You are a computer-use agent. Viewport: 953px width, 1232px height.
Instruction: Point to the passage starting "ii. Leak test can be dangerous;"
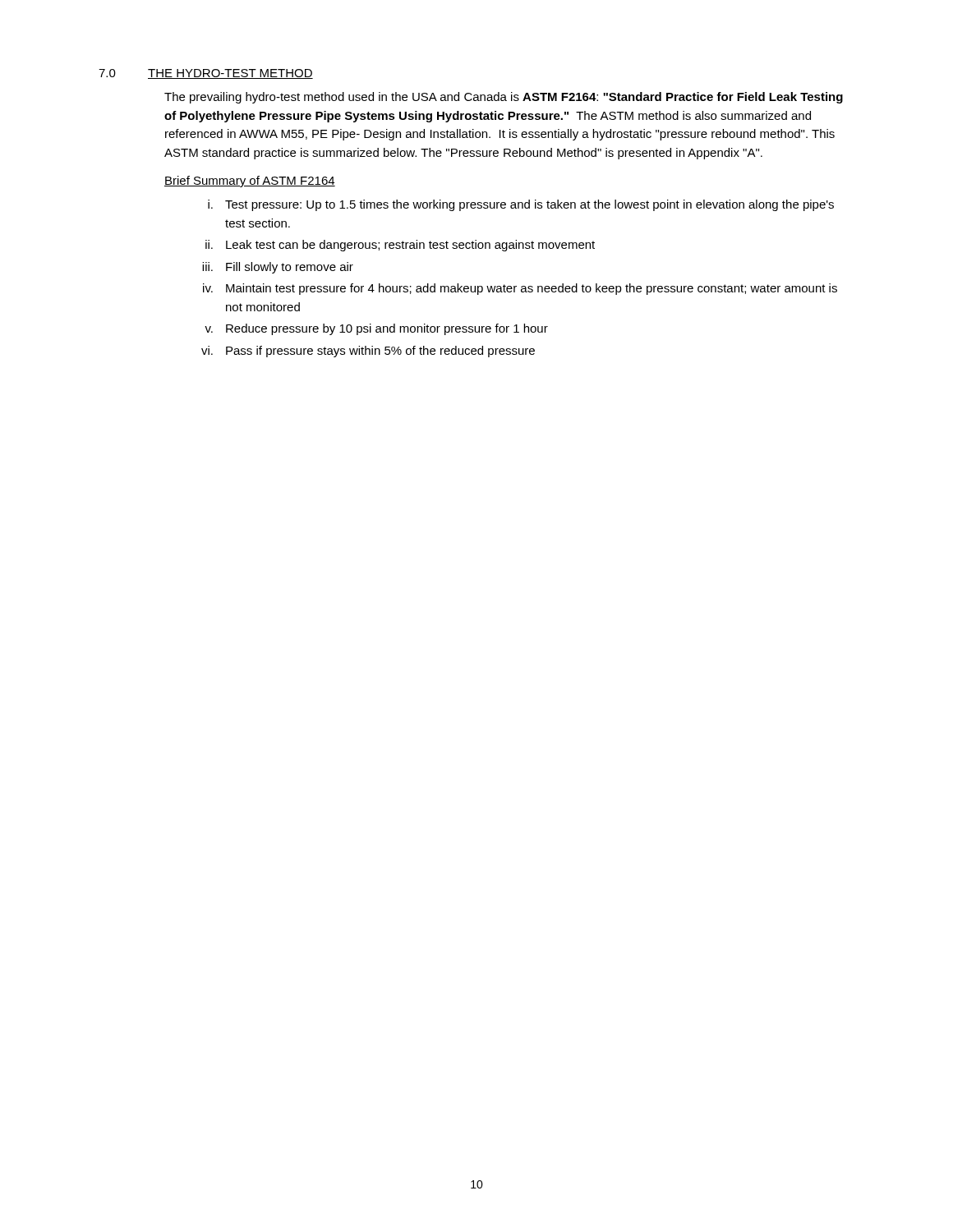pos(509,245)
